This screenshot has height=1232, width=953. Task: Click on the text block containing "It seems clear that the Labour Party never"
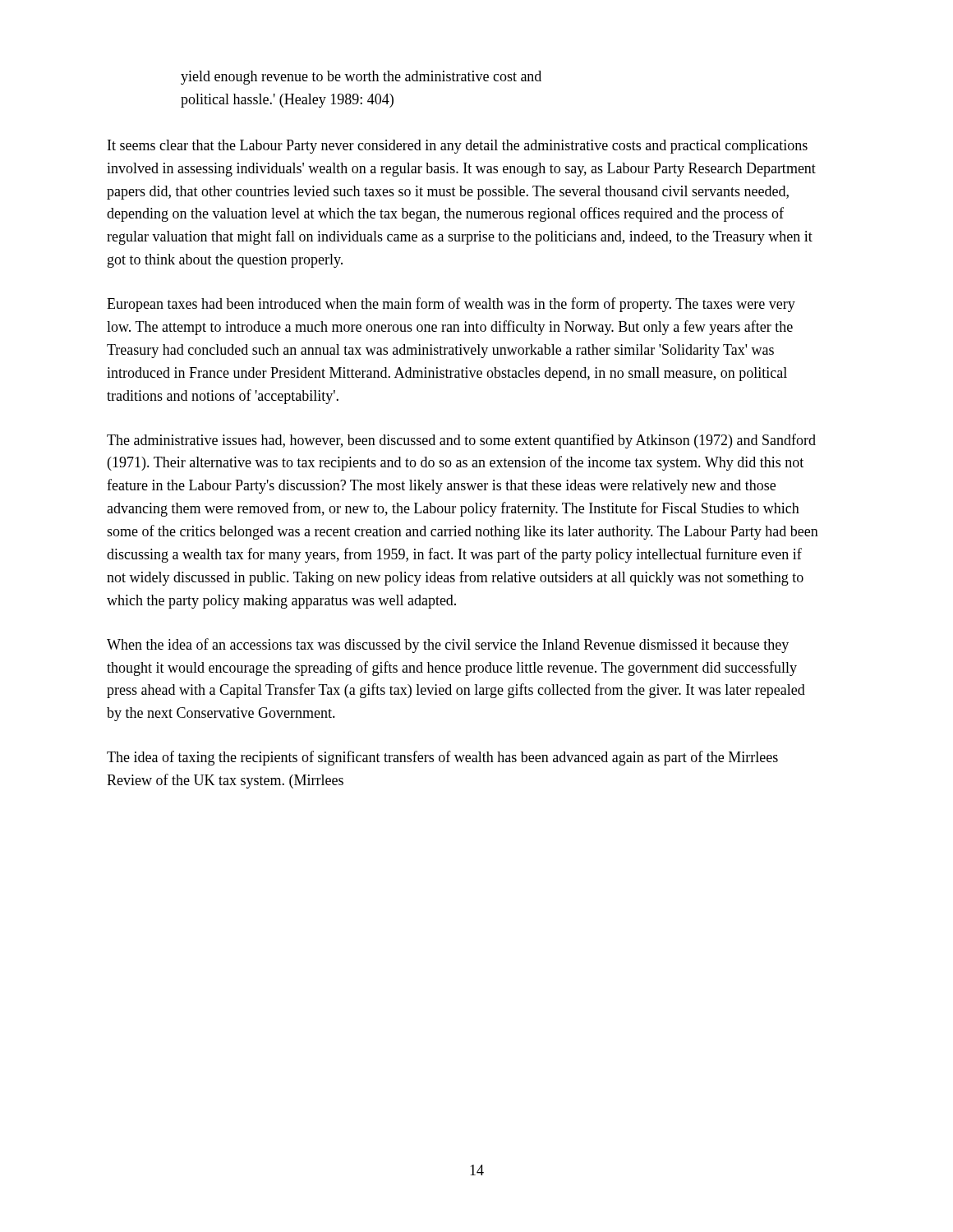(461, 202)
